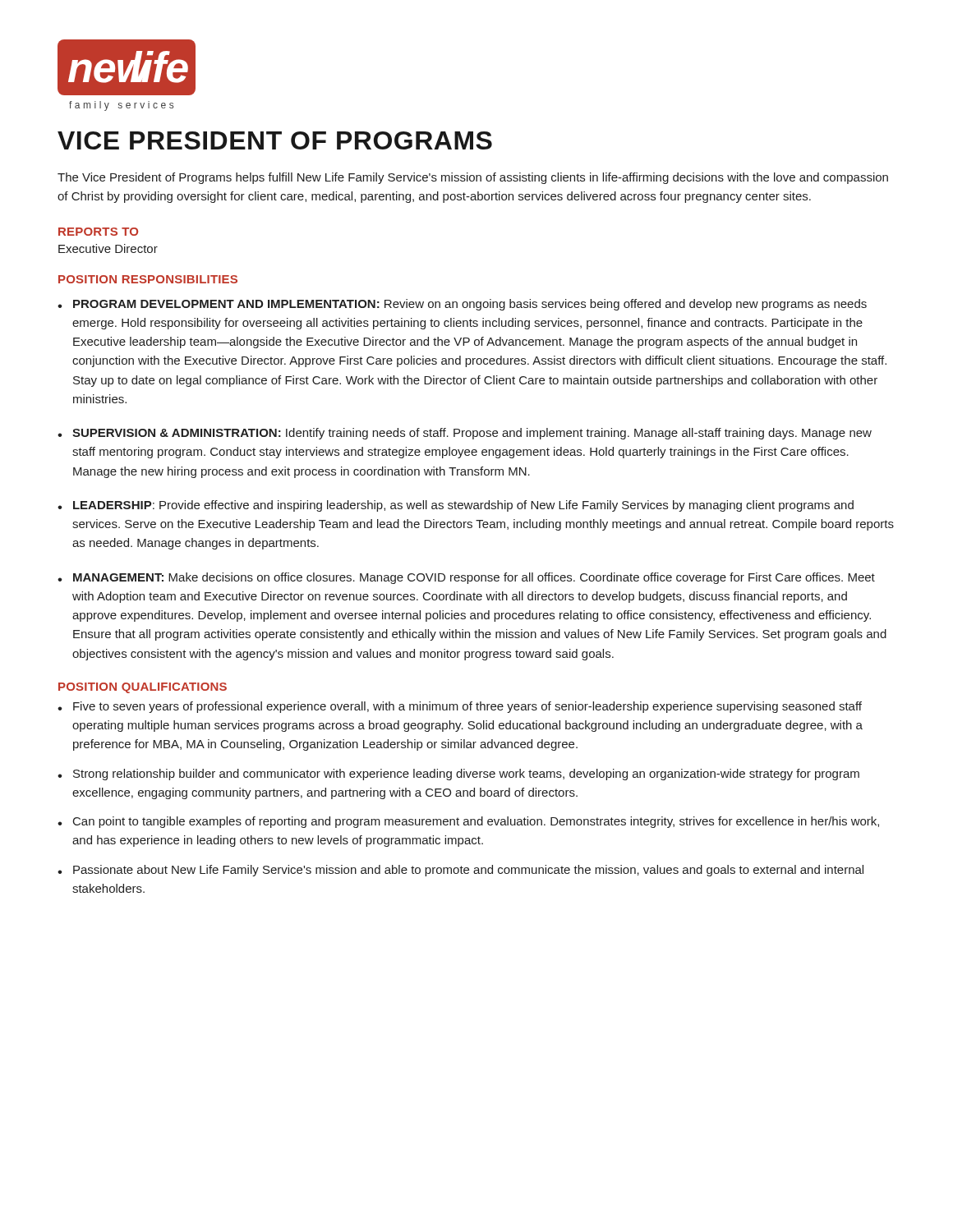Locate the list item with the text "• Five to seven years of"
This screenshot has height=1232, width=953.
(476, 725)
